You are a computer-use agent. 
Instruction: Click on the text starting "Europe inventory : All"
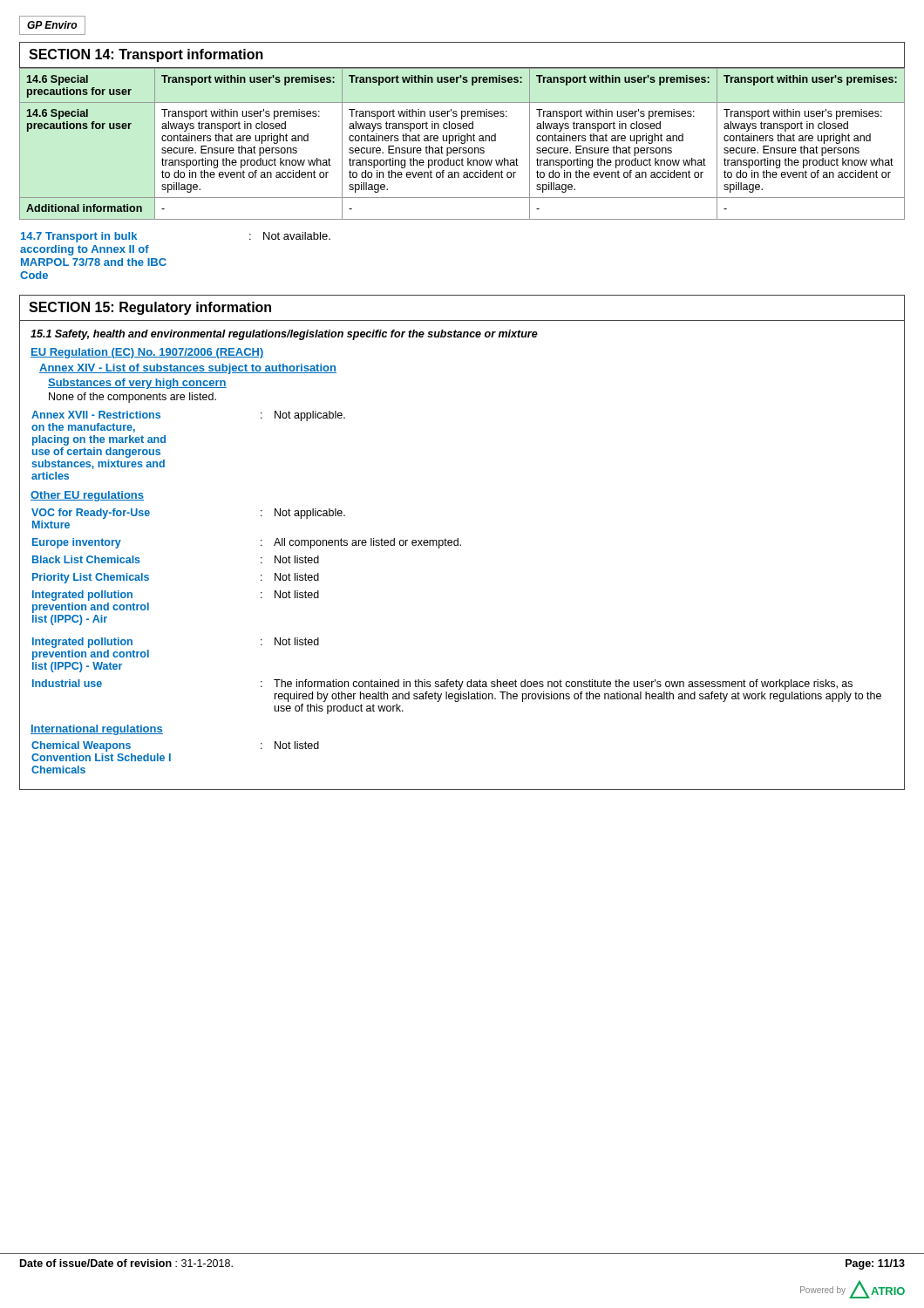pyautogui.click(x=462, y=542)
